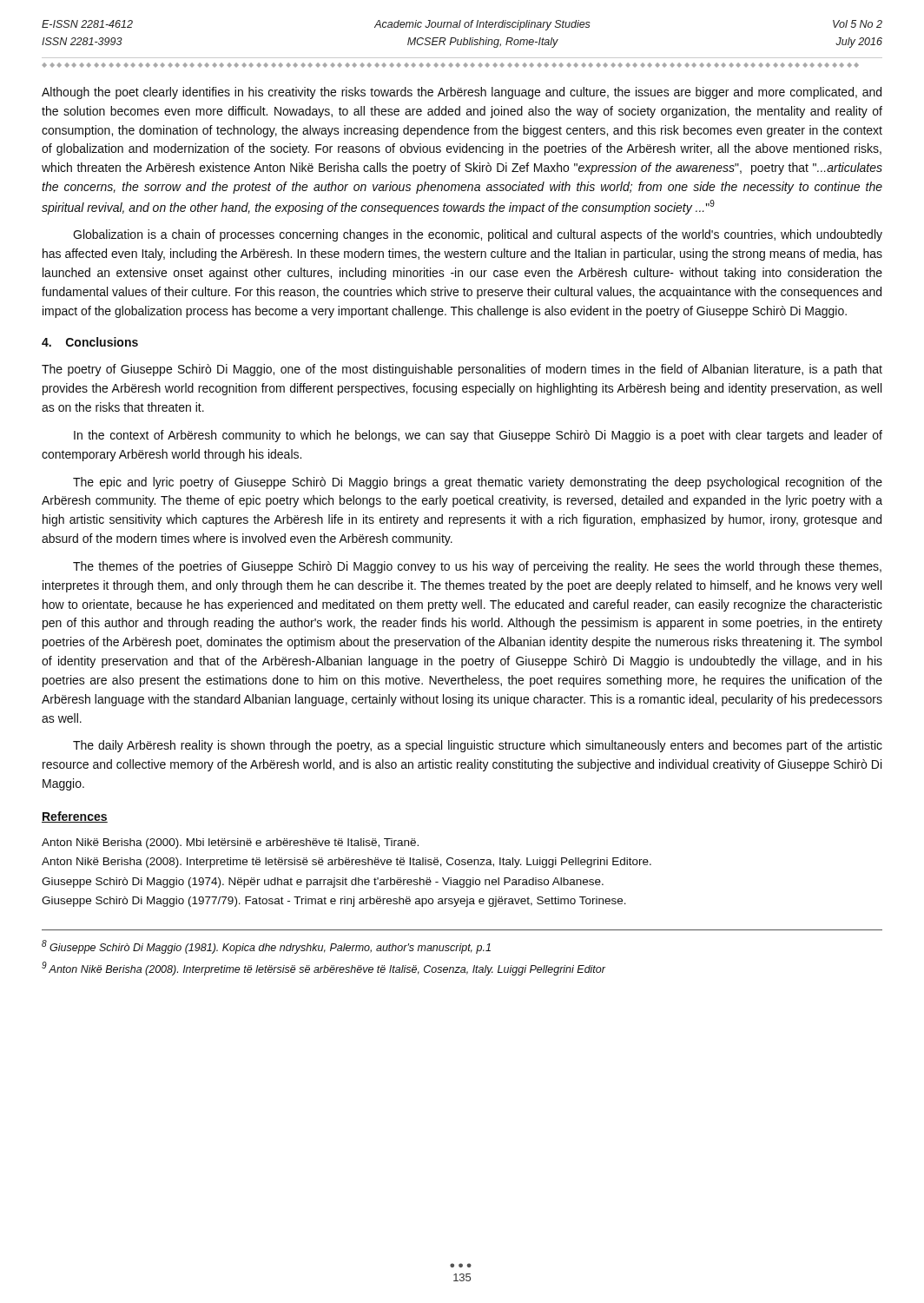Click on the element starting "Although the poet clearly"
Screen dimensions: 1303x924
(x=462, y=150)
